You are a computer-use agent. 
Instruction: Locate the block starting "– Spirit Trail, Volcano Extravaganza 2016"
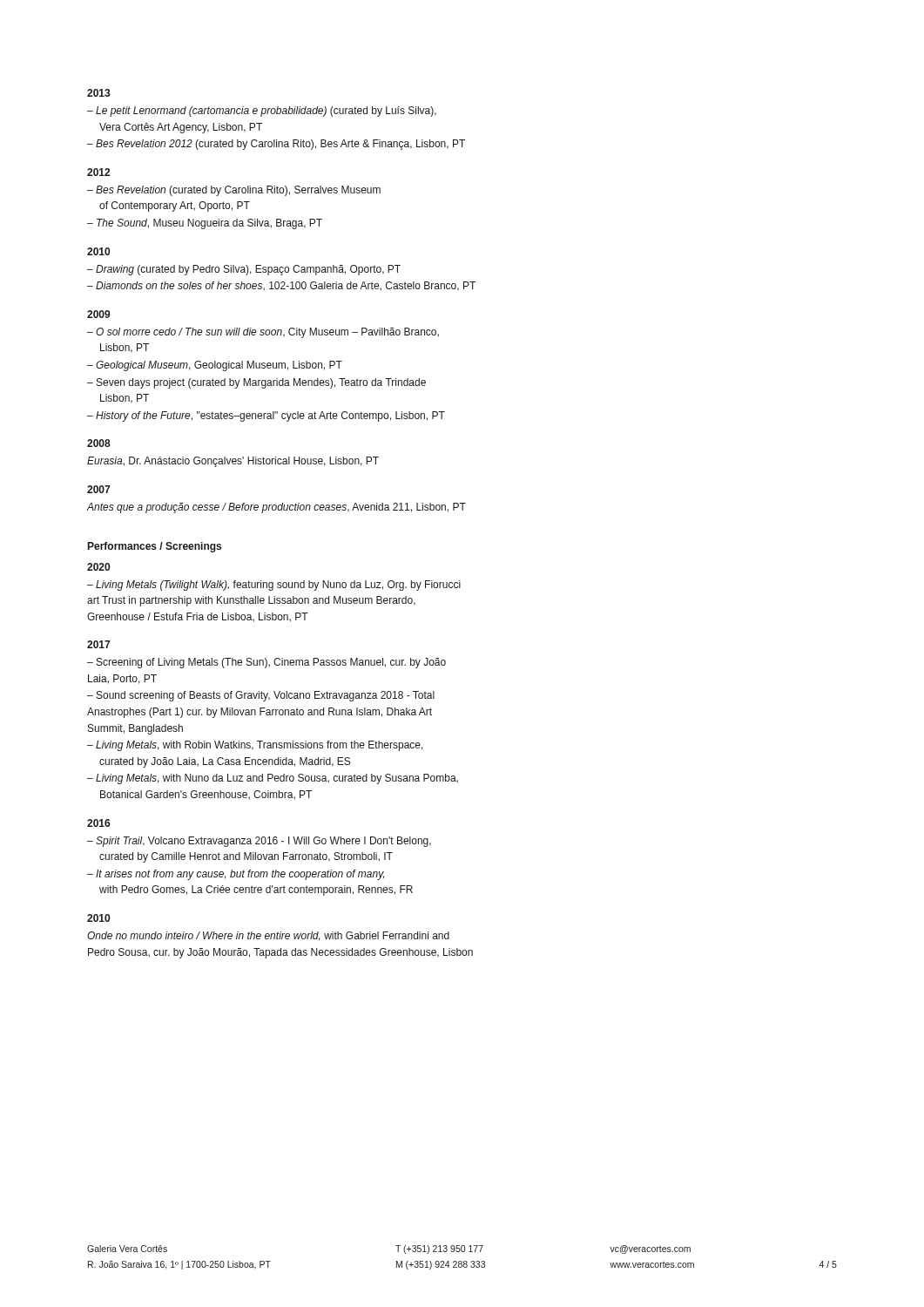click(x=259, y=850)
